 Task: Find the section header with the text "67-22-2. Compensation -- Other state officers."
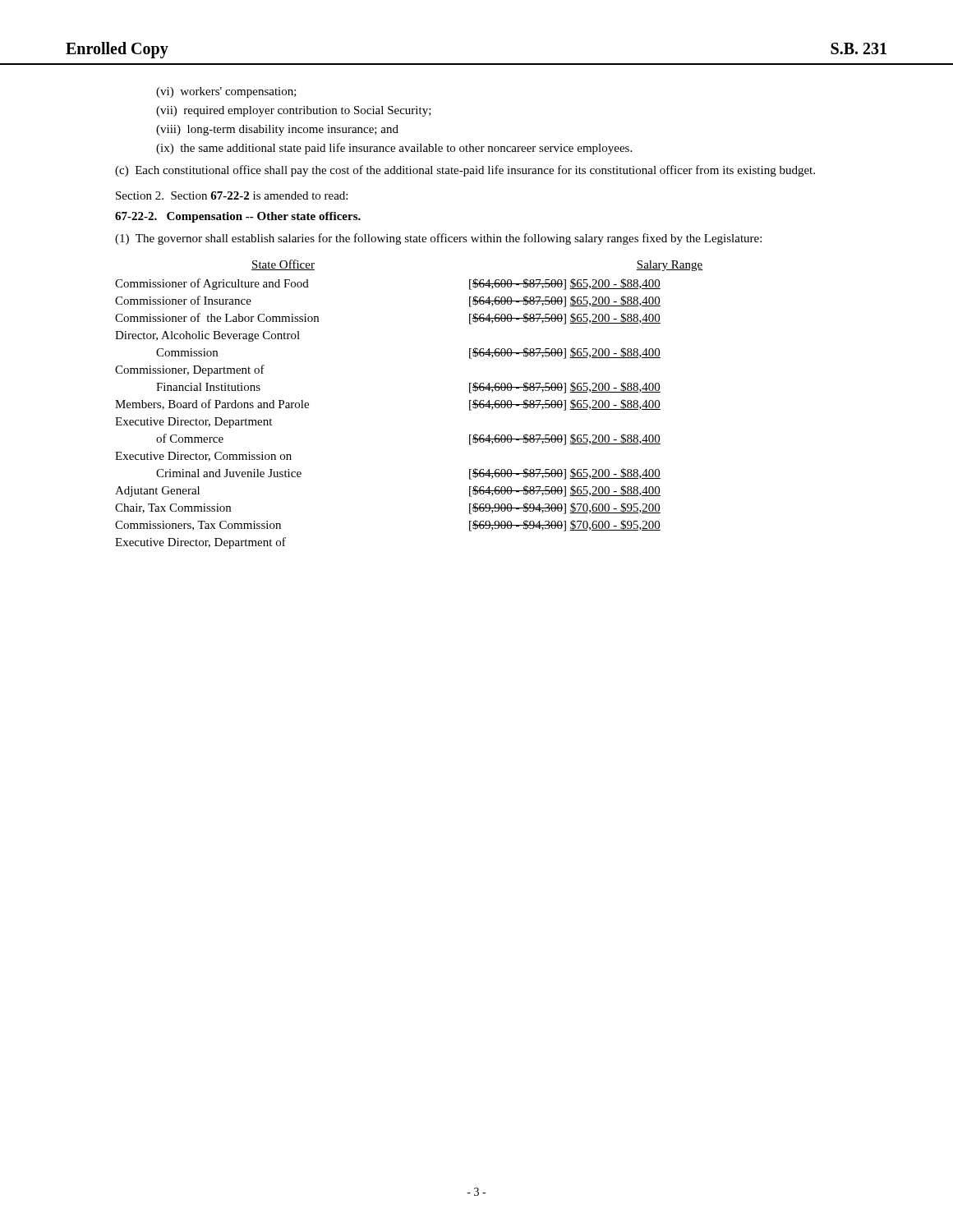pyautogui.click(x=238, y=216)
